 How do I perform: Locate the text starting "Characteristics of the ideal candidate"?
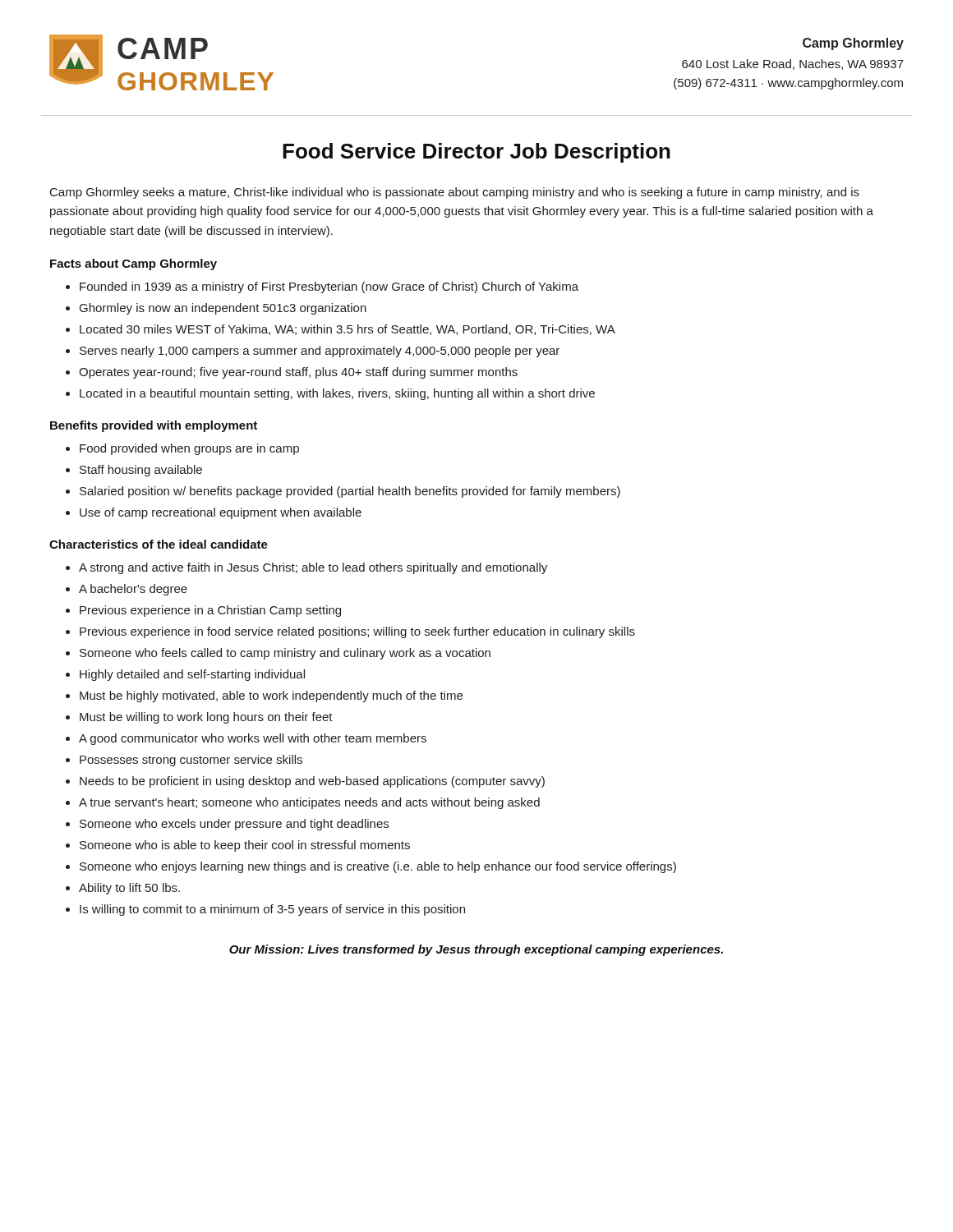click(x=159, y=544)
